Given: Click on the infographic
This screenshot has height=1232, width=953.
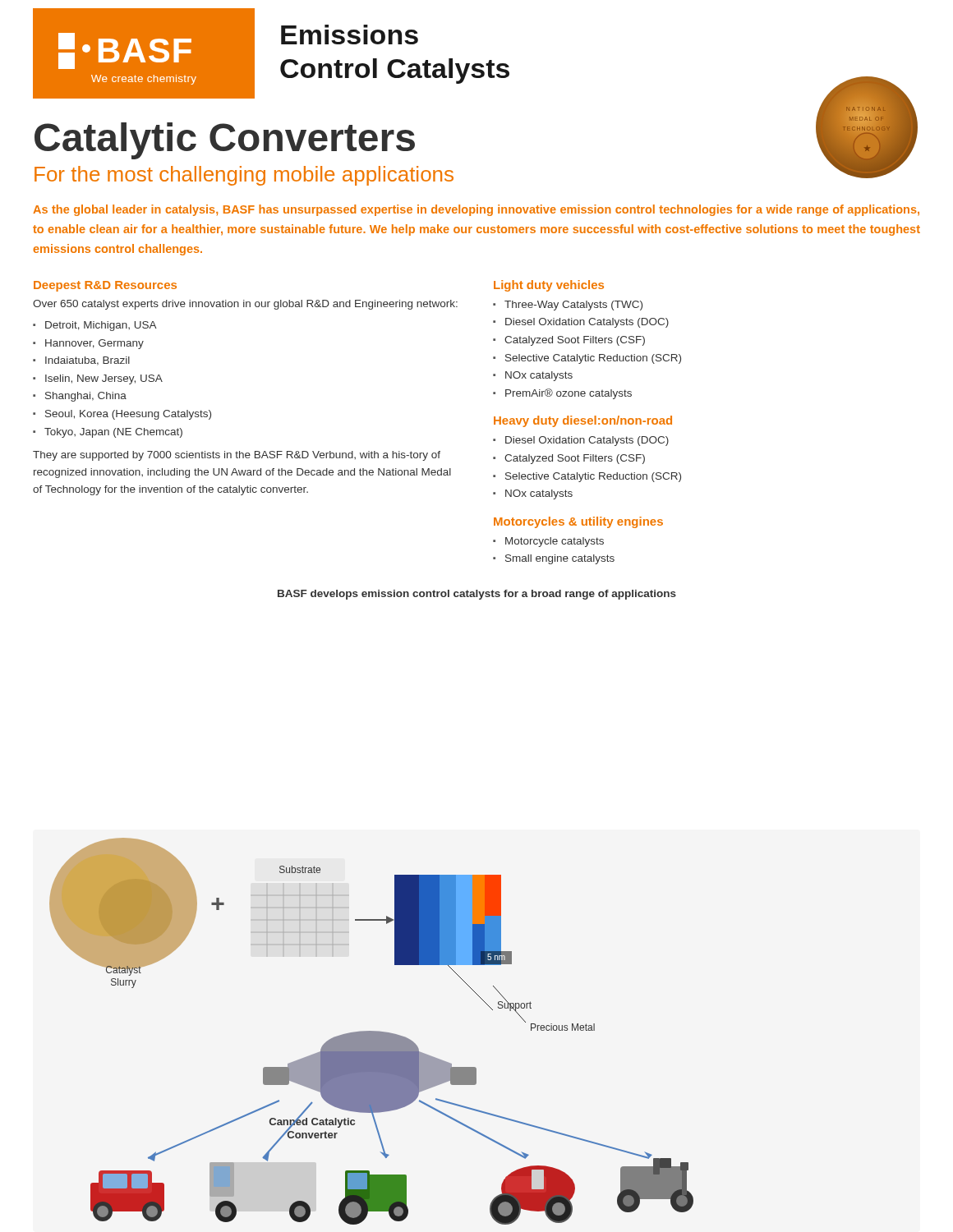Looking at the screenshot, I should point(476,1031).
